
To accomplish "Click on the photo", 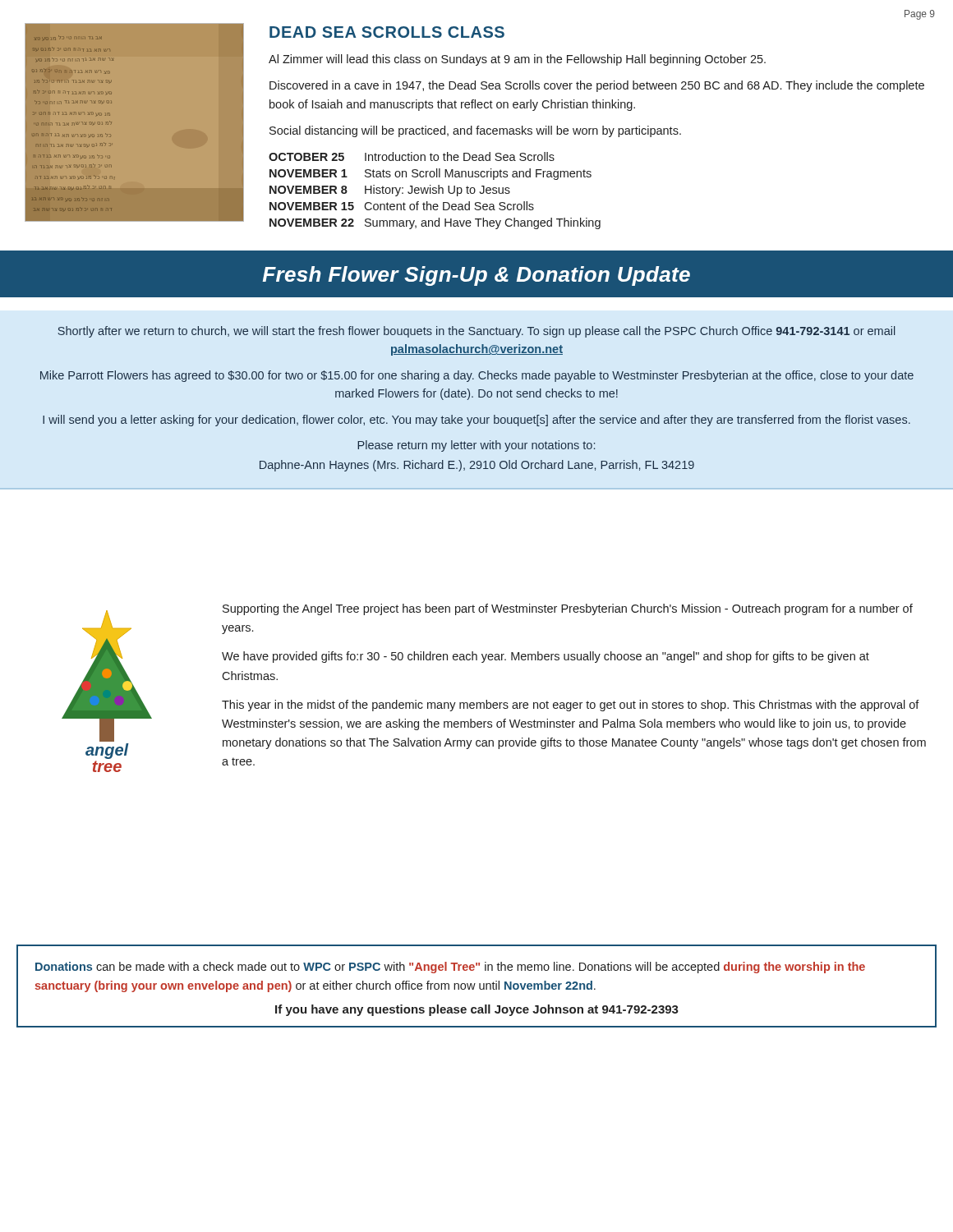I will tap(134, 122).
